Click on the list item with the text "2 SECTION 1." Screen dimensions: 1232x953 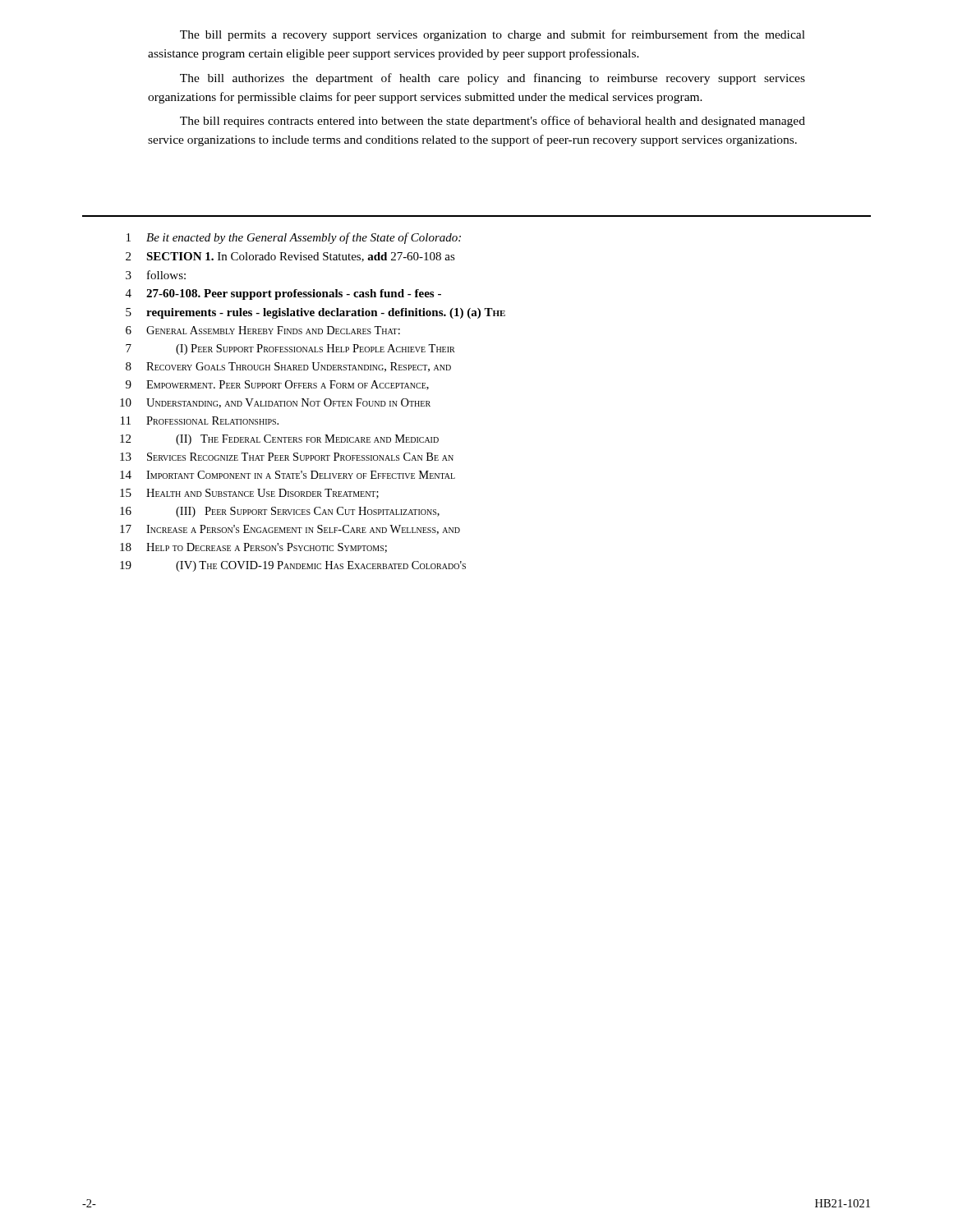[290, 257]
